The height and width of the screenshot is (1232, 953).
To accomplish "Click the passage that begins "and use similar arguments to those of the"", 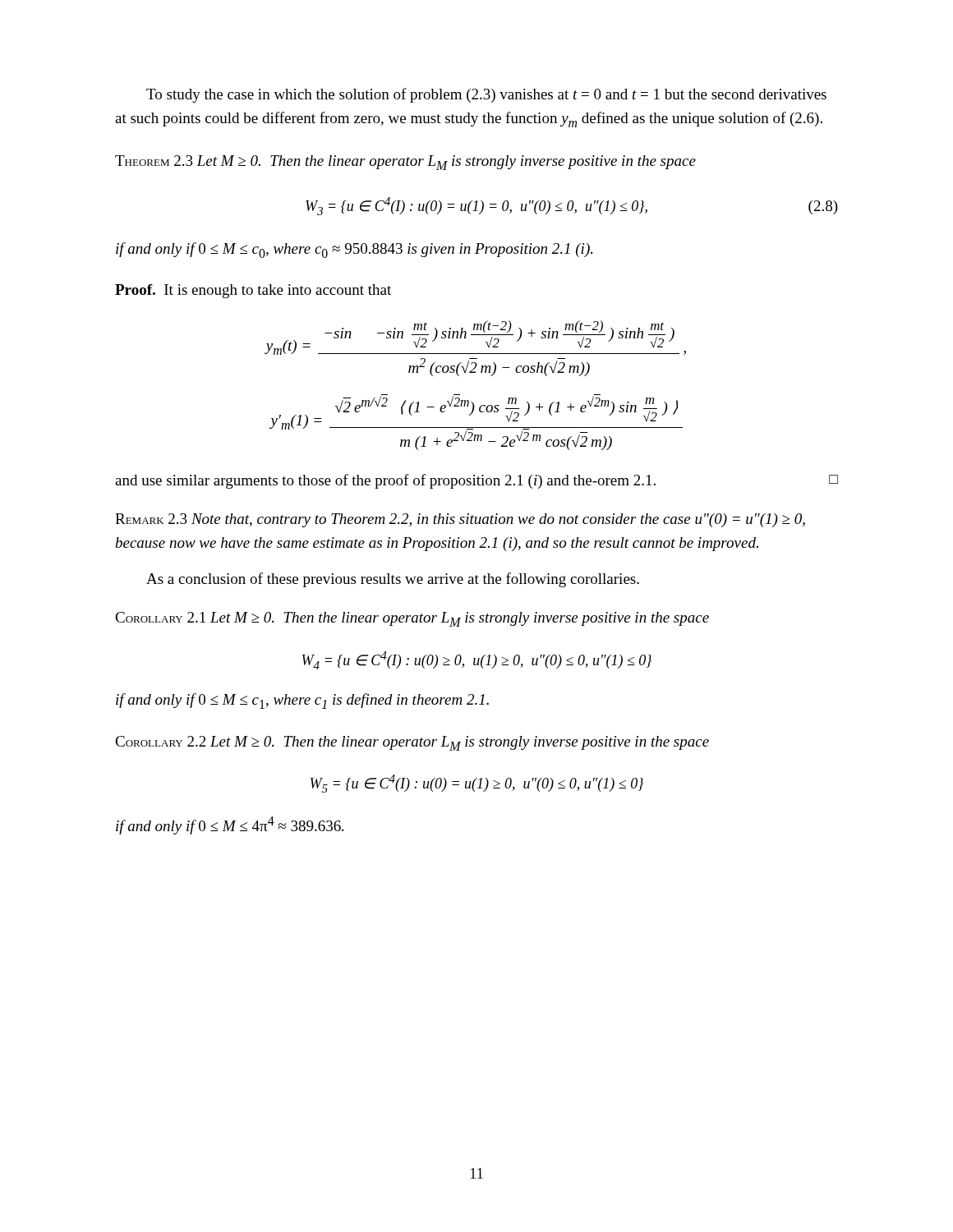I will pos(476,479).
